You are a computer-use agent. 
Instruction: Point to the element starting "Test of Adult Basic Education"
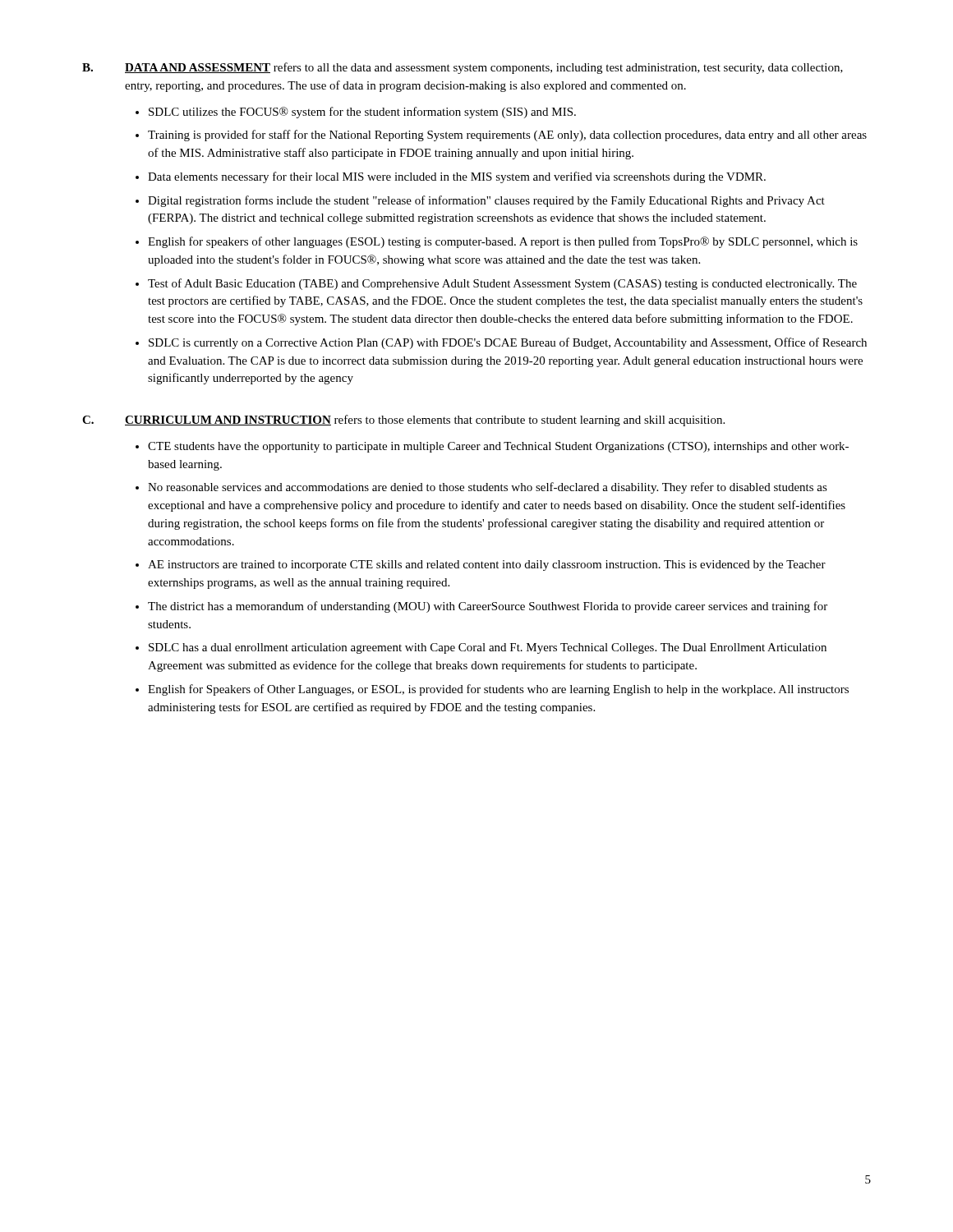[505, 301]
